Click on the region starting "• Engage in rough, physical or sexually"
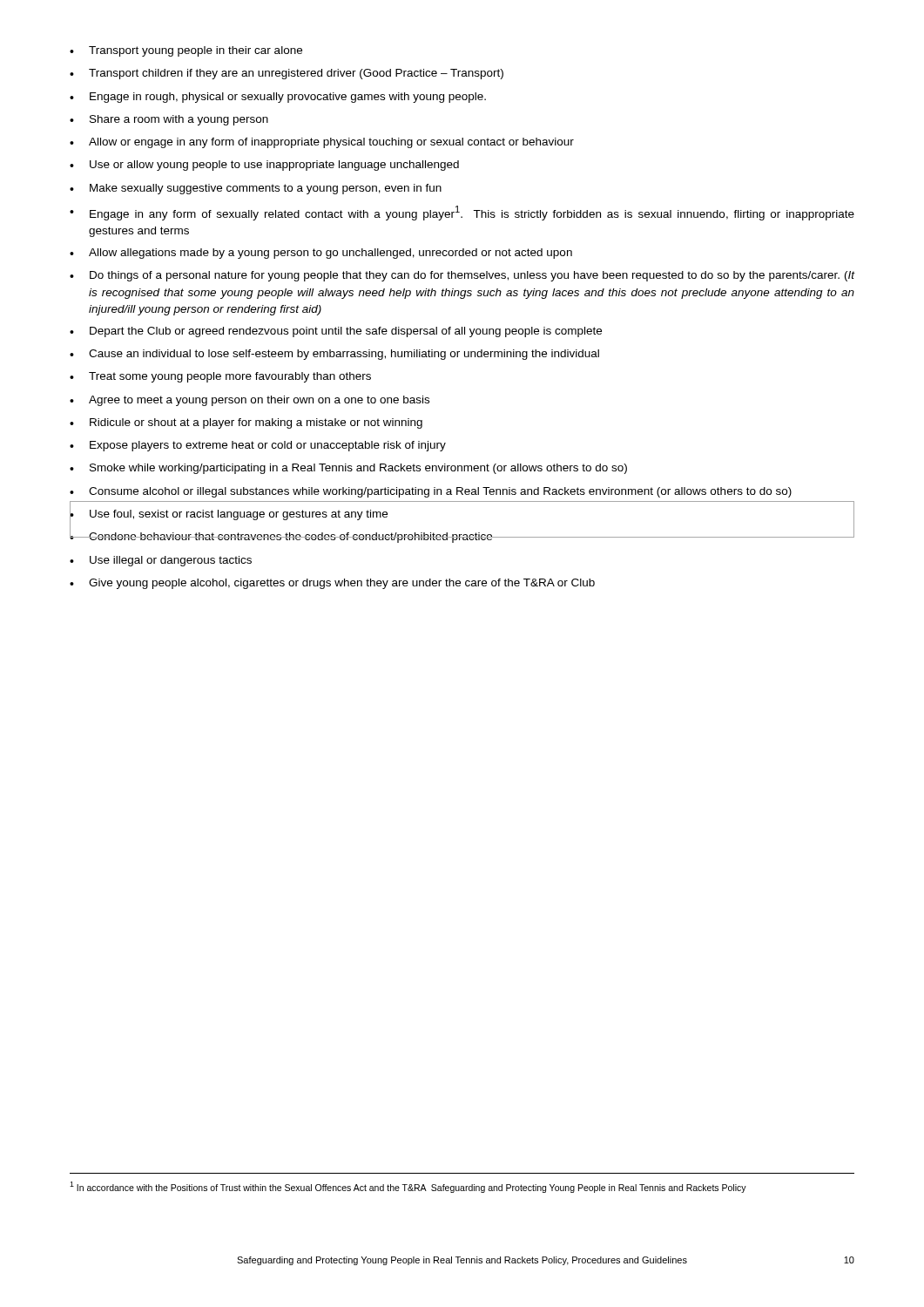924x1307 pixels. coord(462,97)
